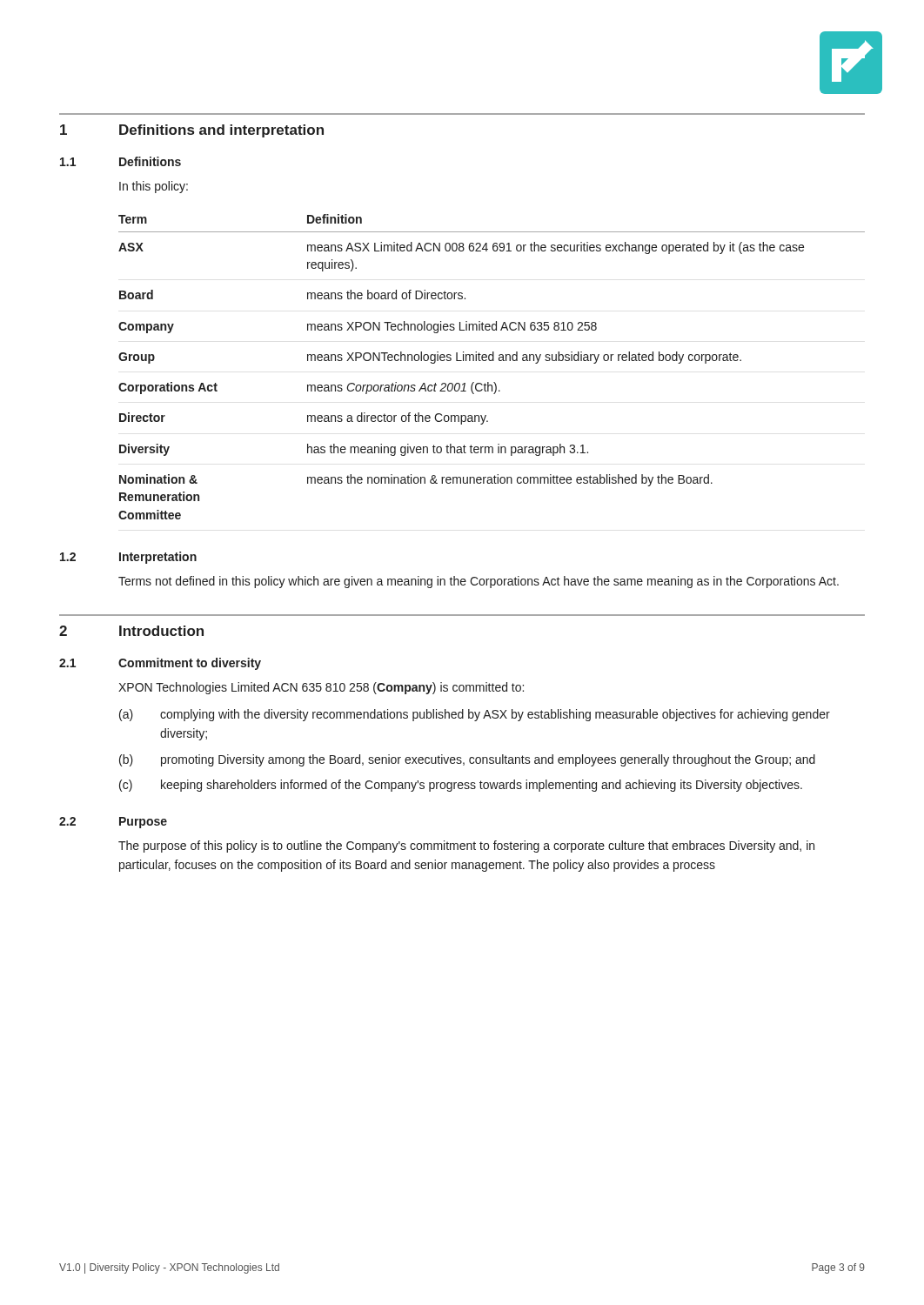Locate the passage starting "(a) complying with the diversity recommendations published"
Screen dimensions: 1305x924
(492, 725)
